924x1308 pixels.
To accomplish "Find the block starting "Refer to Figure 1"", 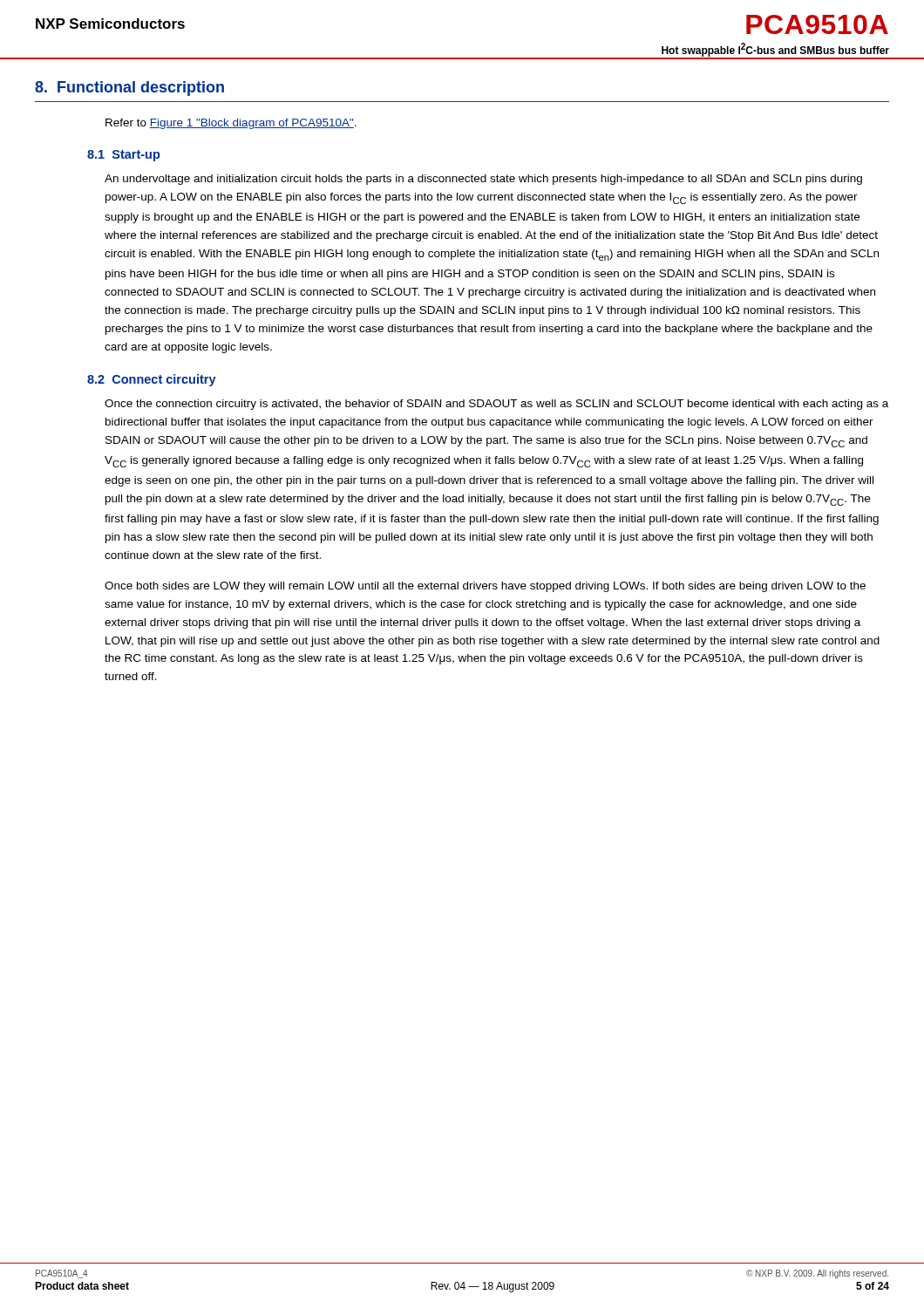I will 231,123.
